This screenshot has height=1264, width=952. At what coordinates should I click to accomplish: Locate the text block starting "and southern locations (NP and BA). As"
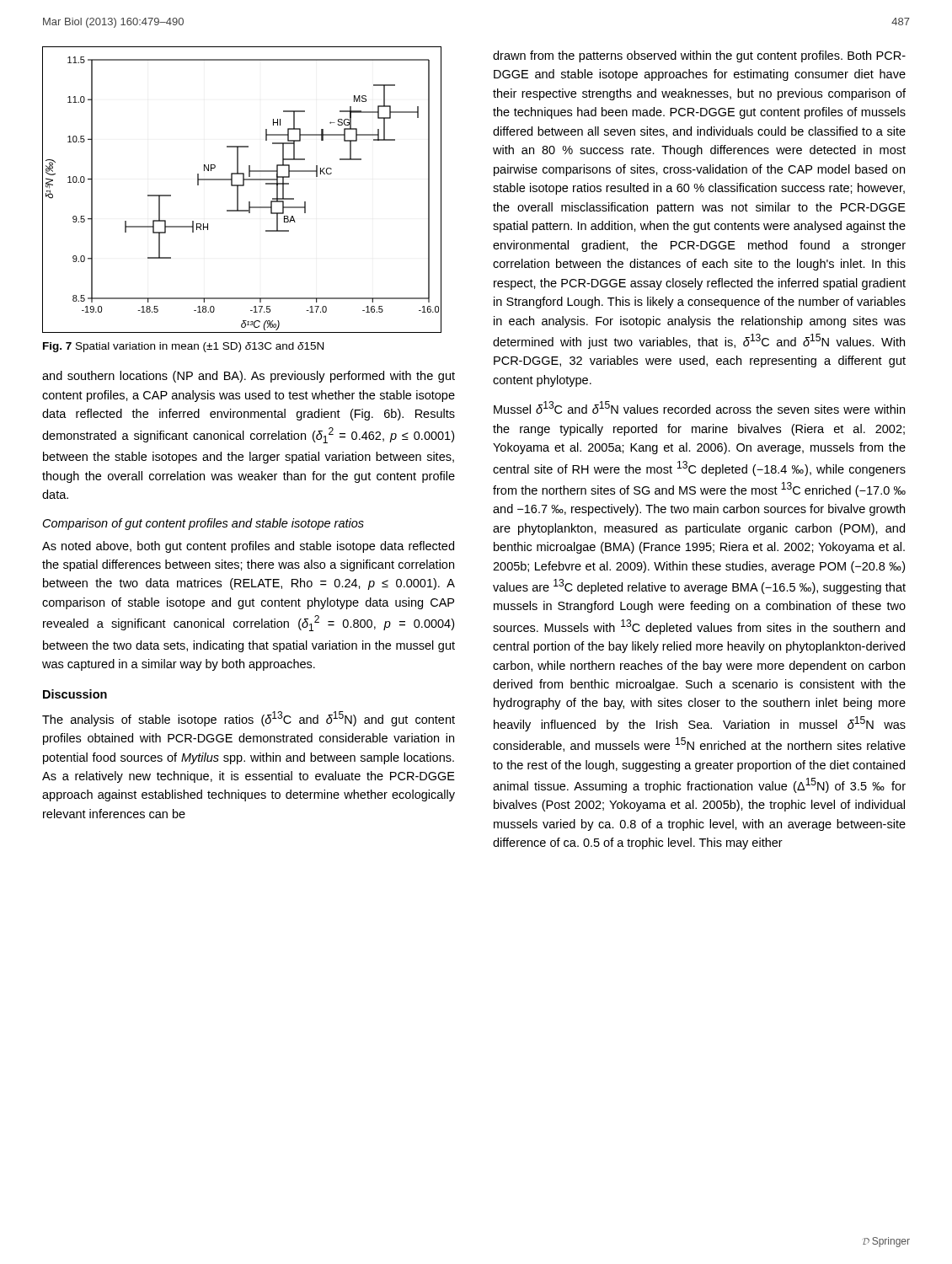click(249, 436)
